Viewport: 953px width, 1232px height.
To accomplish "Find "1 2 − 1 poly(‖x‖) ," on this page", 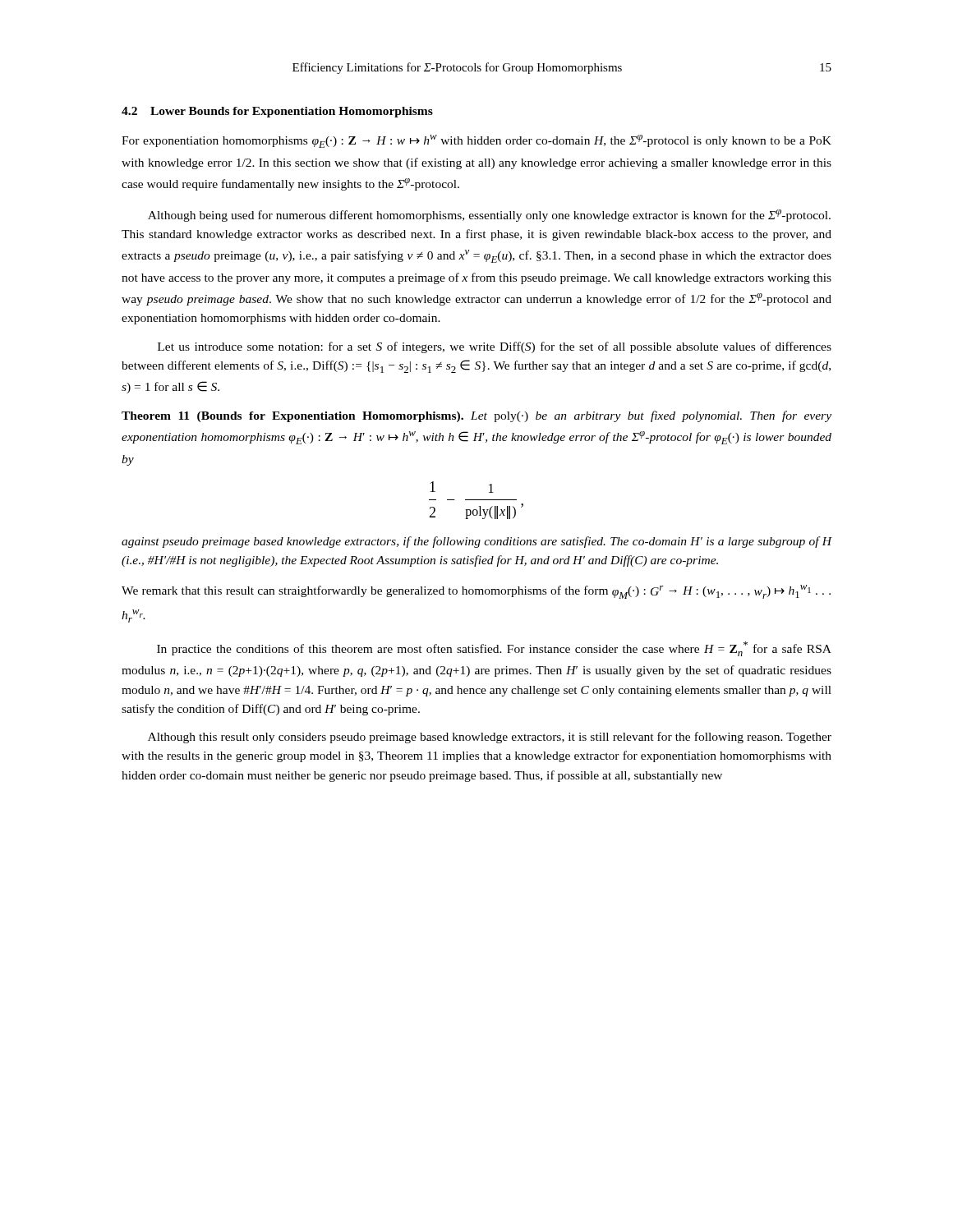I will (476, 500).
